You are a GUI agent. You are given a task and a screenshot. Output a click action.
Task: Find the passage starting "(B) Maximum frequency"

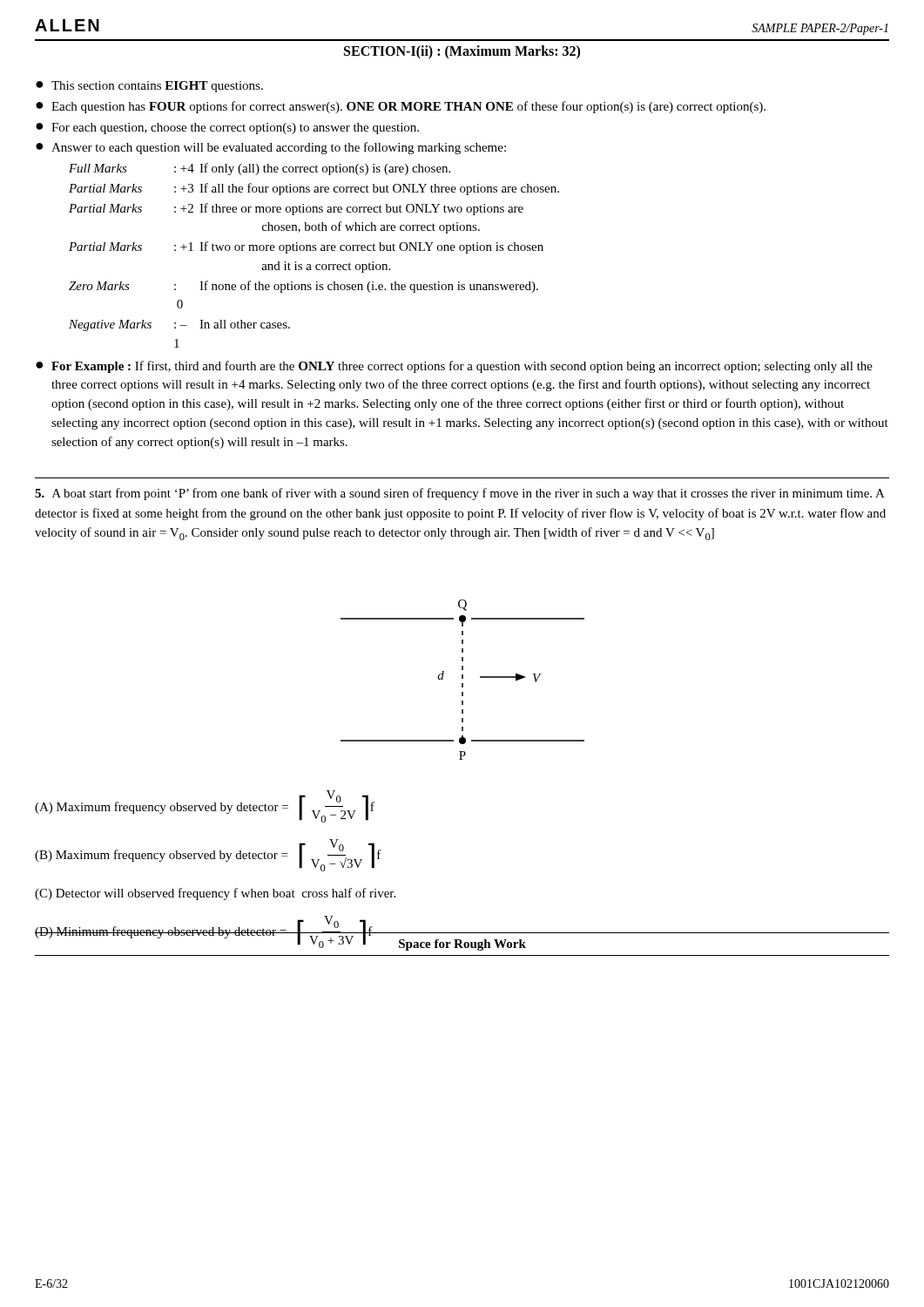[x=208, y=855]
